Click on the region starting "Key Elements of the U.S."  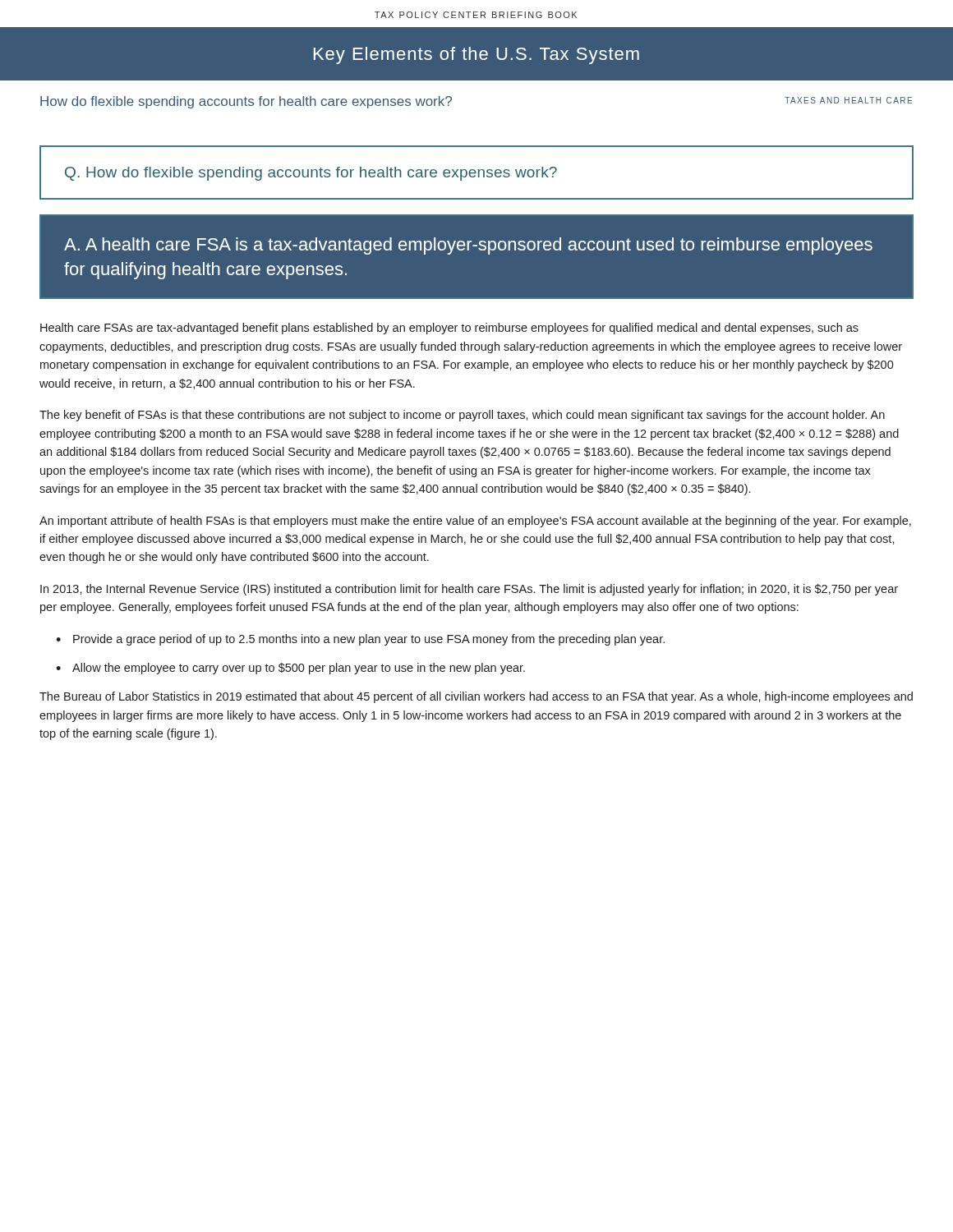click(476, 53)
